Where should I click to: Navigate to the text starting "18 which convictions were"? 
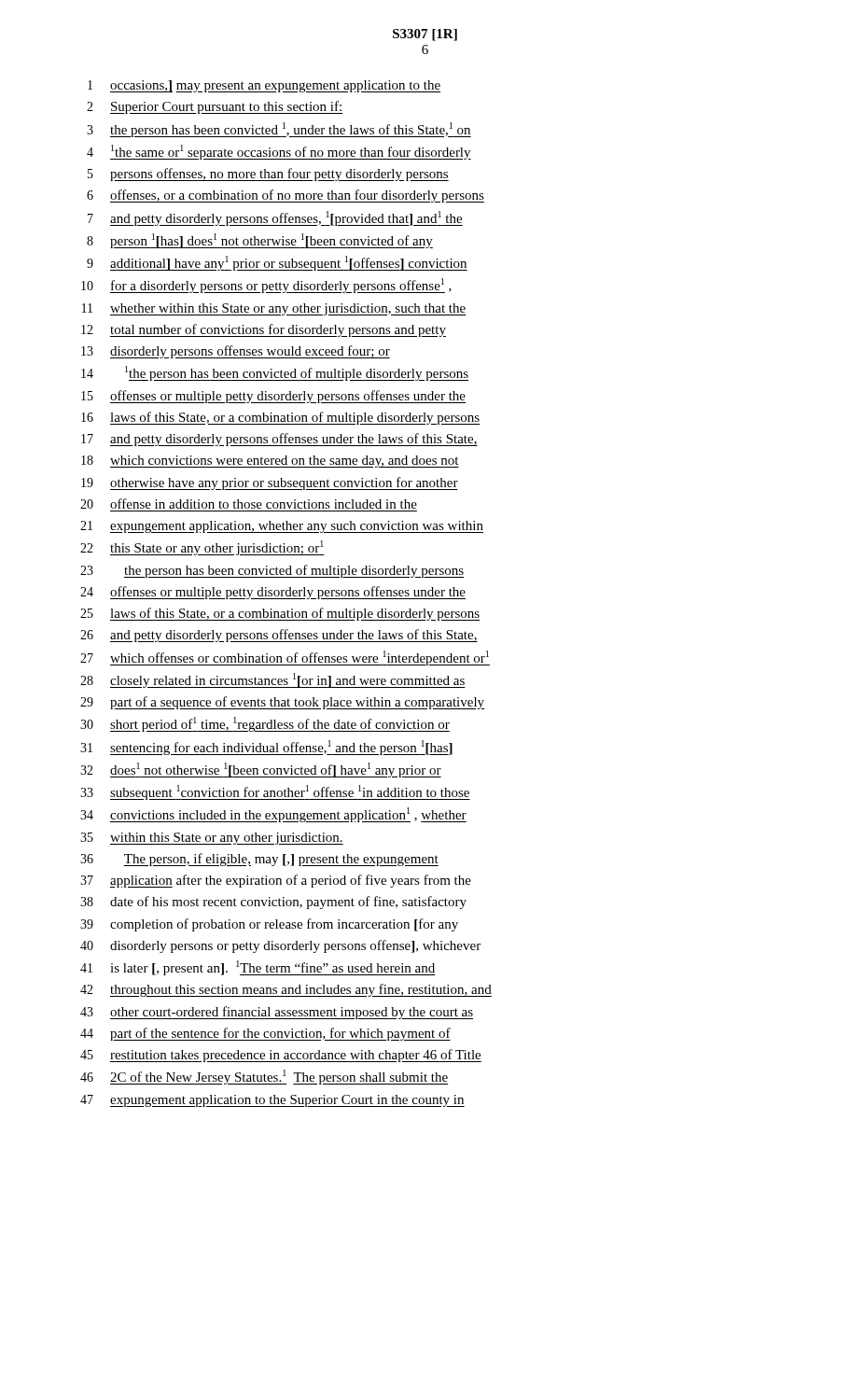click(431, 461)
